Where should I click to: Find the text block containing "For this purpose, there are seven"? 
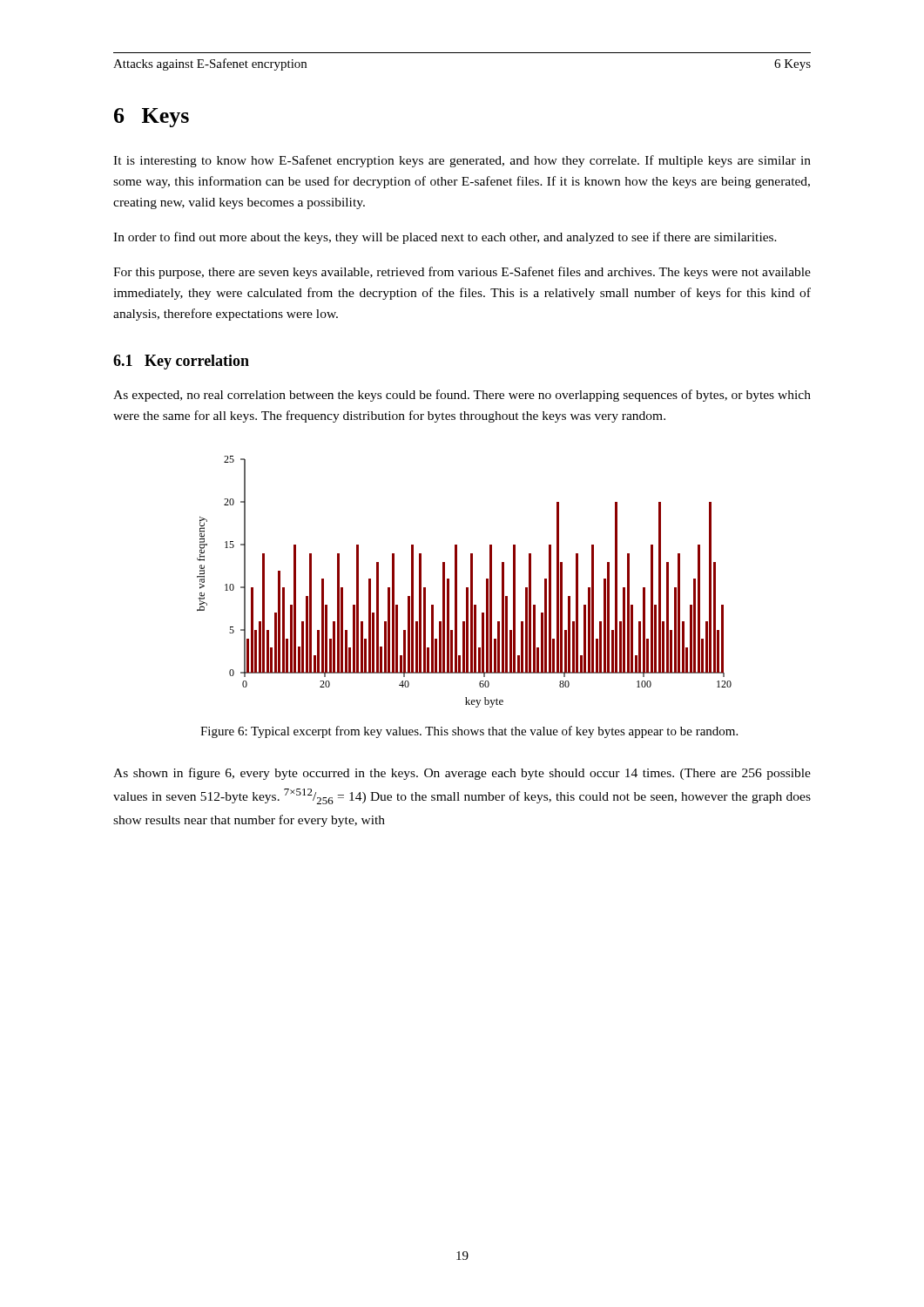(462, 292)
